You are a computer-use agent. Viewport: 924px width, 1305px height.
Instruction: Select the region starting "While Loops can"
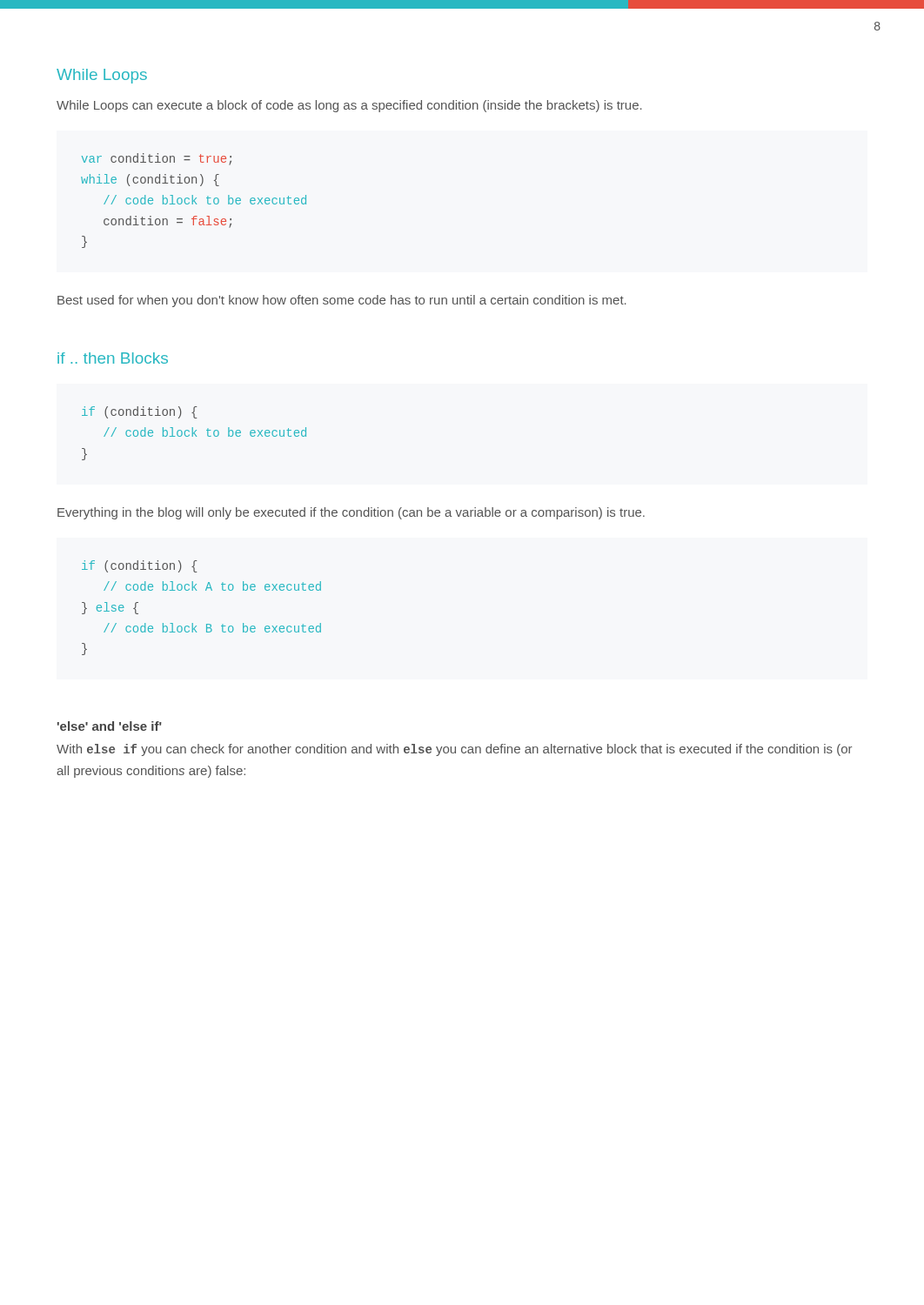click(x=350, y=105)
